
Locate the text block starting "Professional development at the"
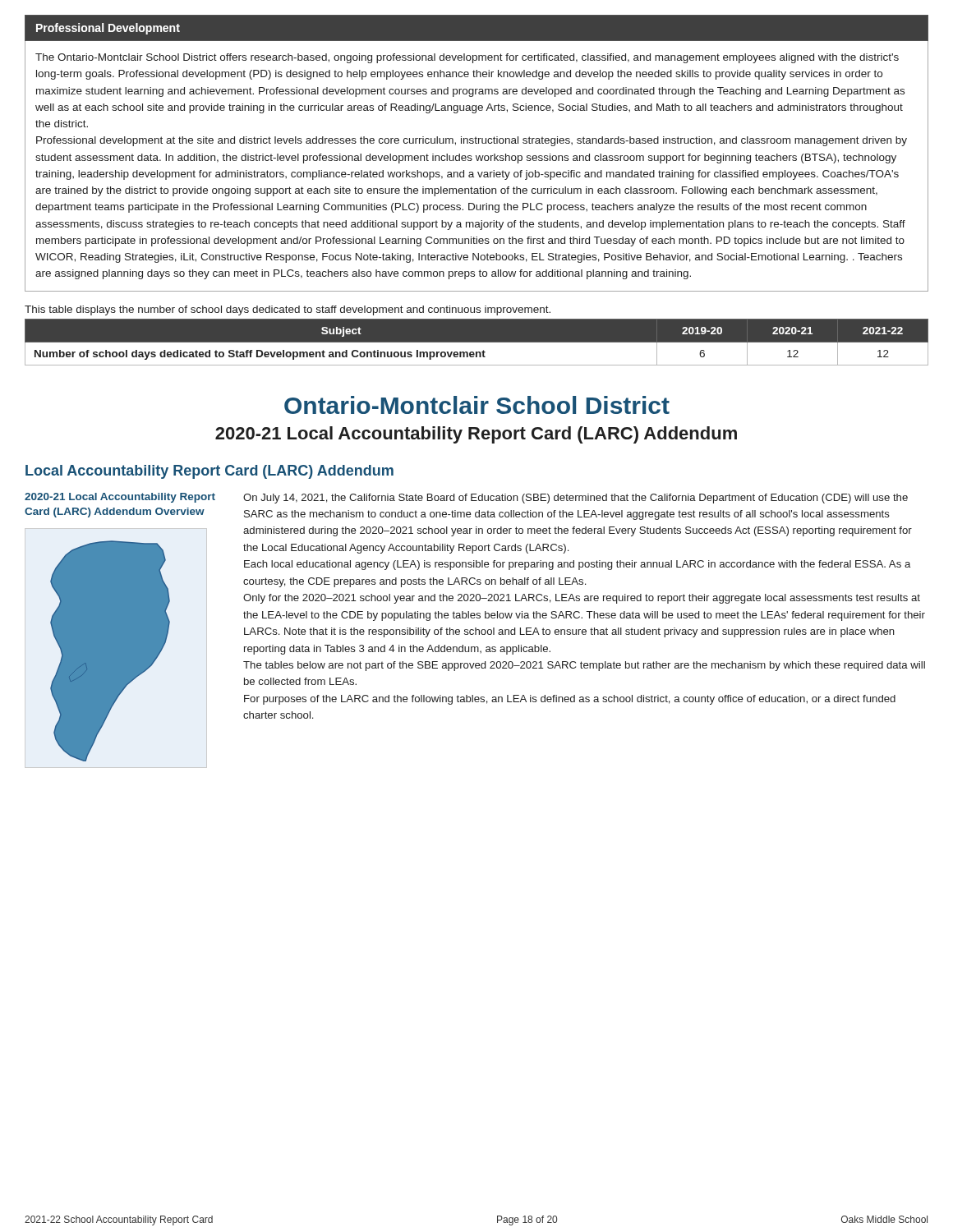(x=476, y=207)
